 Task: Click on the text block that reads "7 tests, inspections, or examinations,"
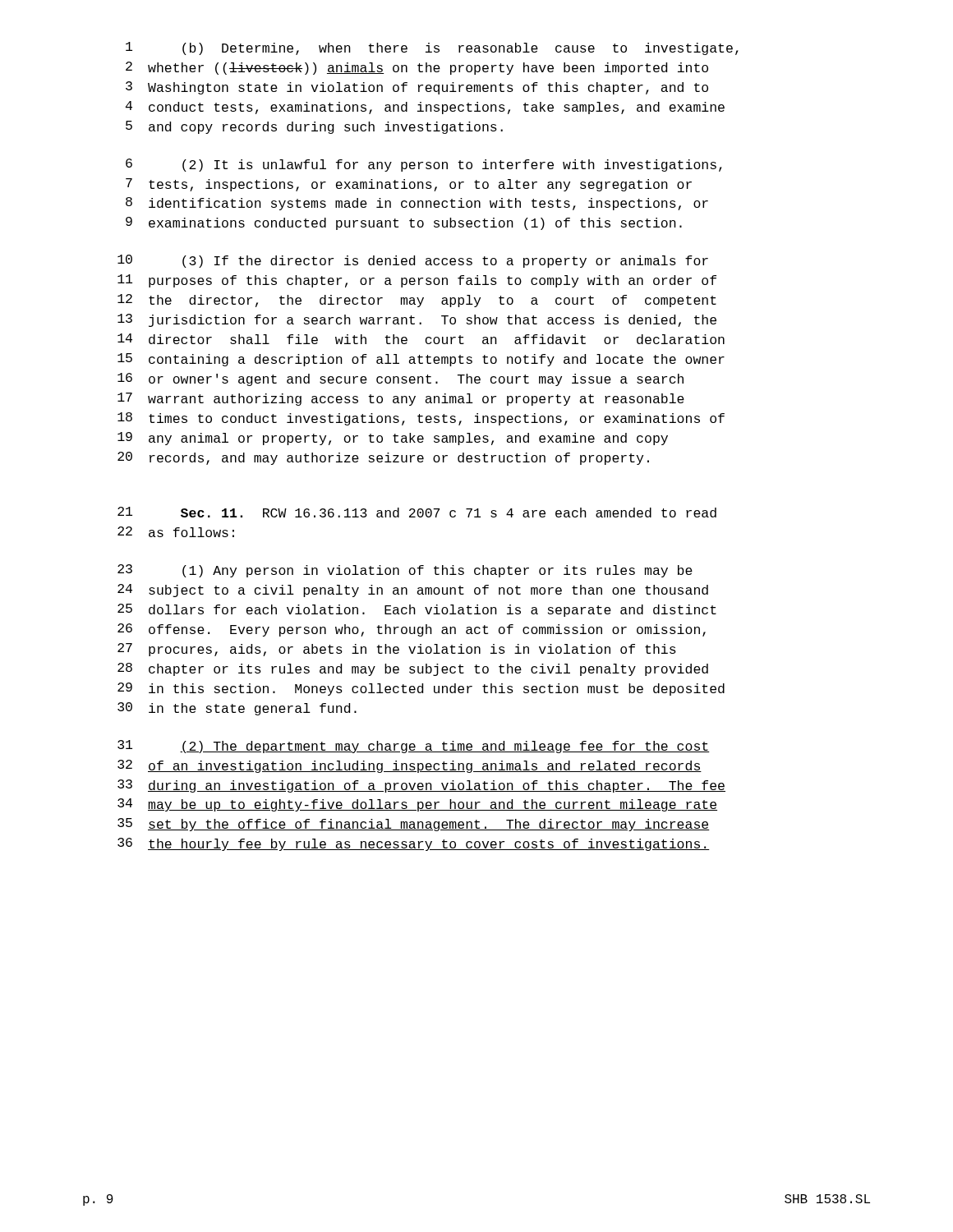(x=485, y=185)
